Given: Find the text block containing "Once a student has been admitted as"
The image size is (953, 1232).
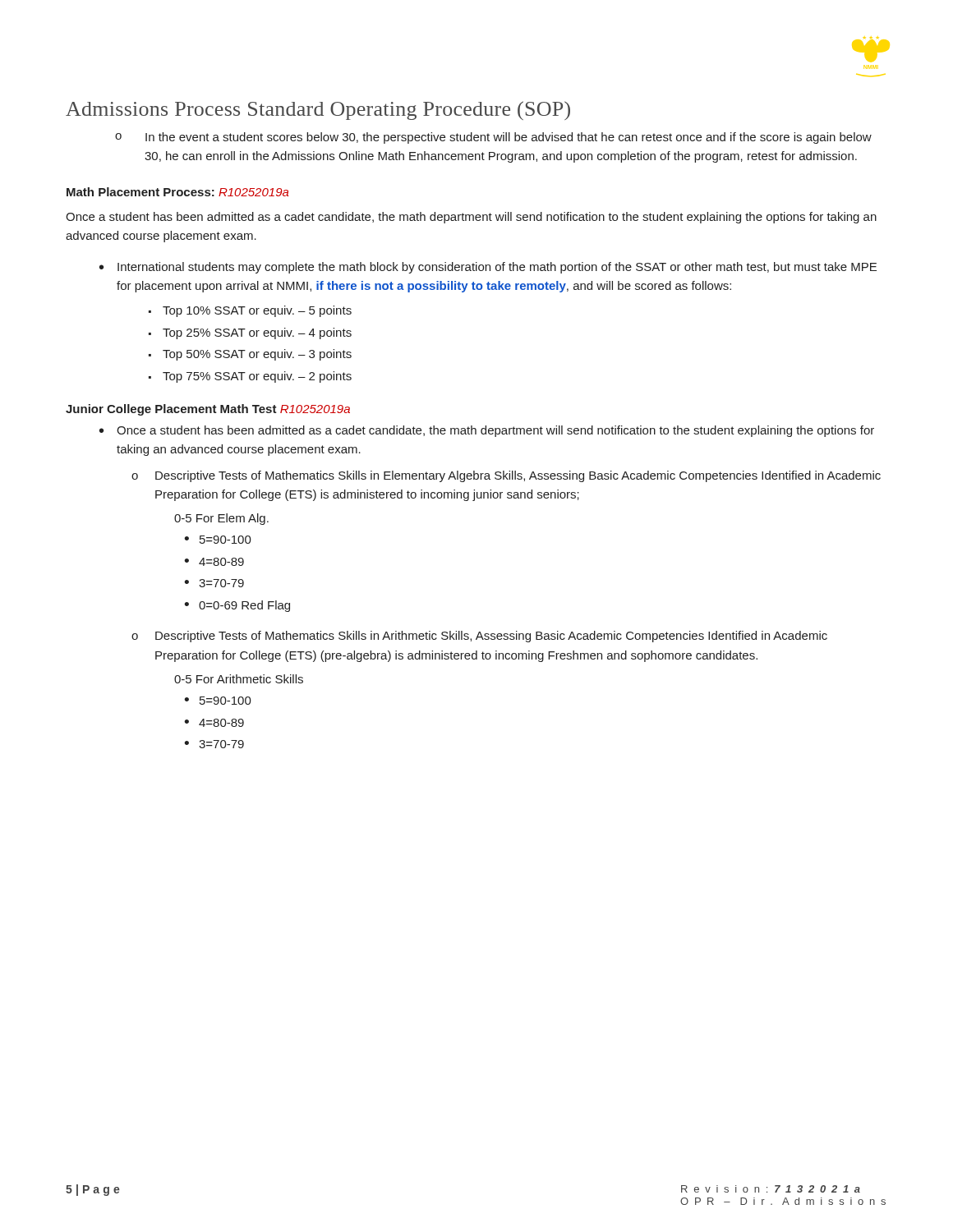Looking at the screenshot, I should click(x=471, y=226).
